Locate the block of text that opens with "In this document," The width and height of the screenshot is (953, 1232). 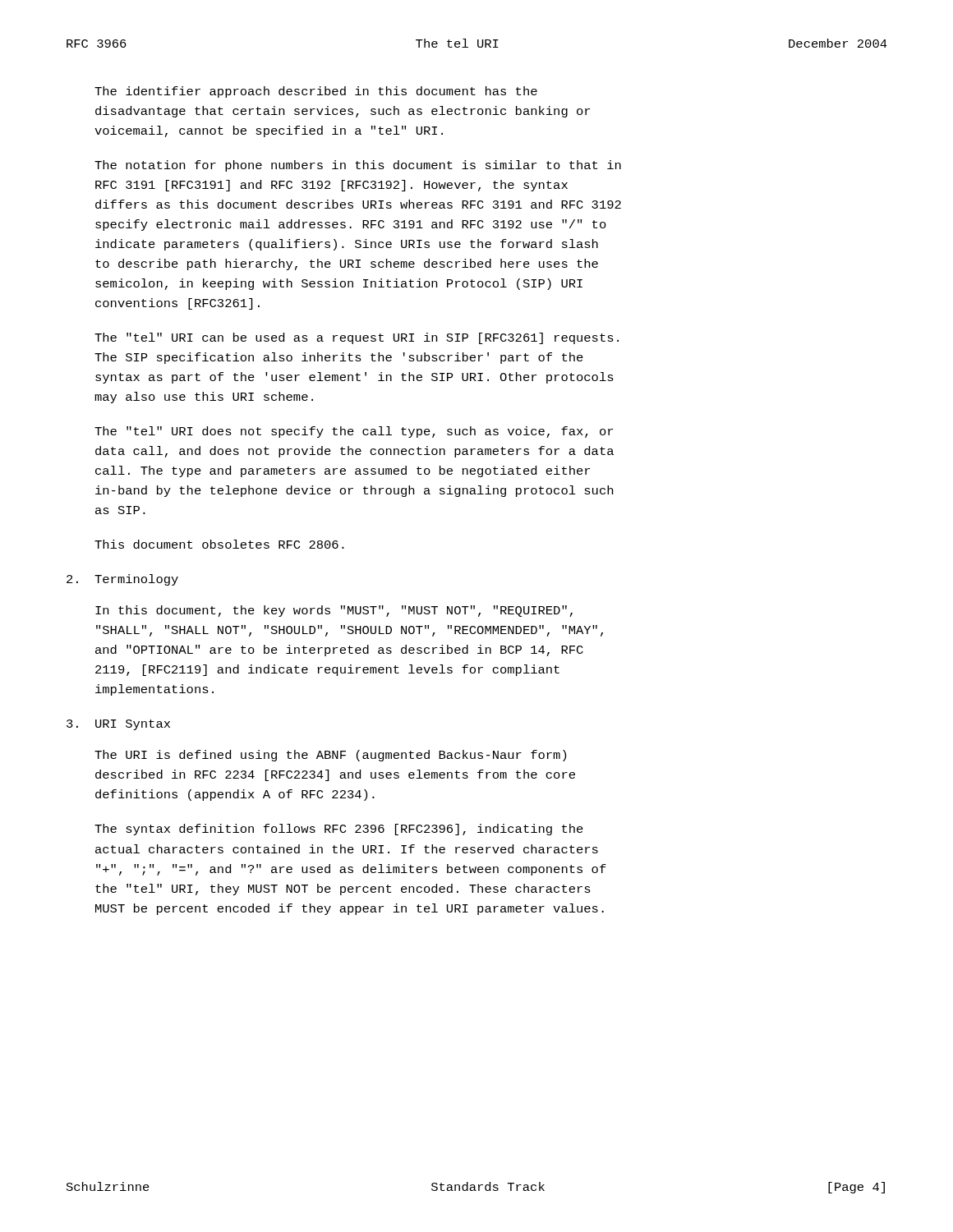(x=476, y=651)
